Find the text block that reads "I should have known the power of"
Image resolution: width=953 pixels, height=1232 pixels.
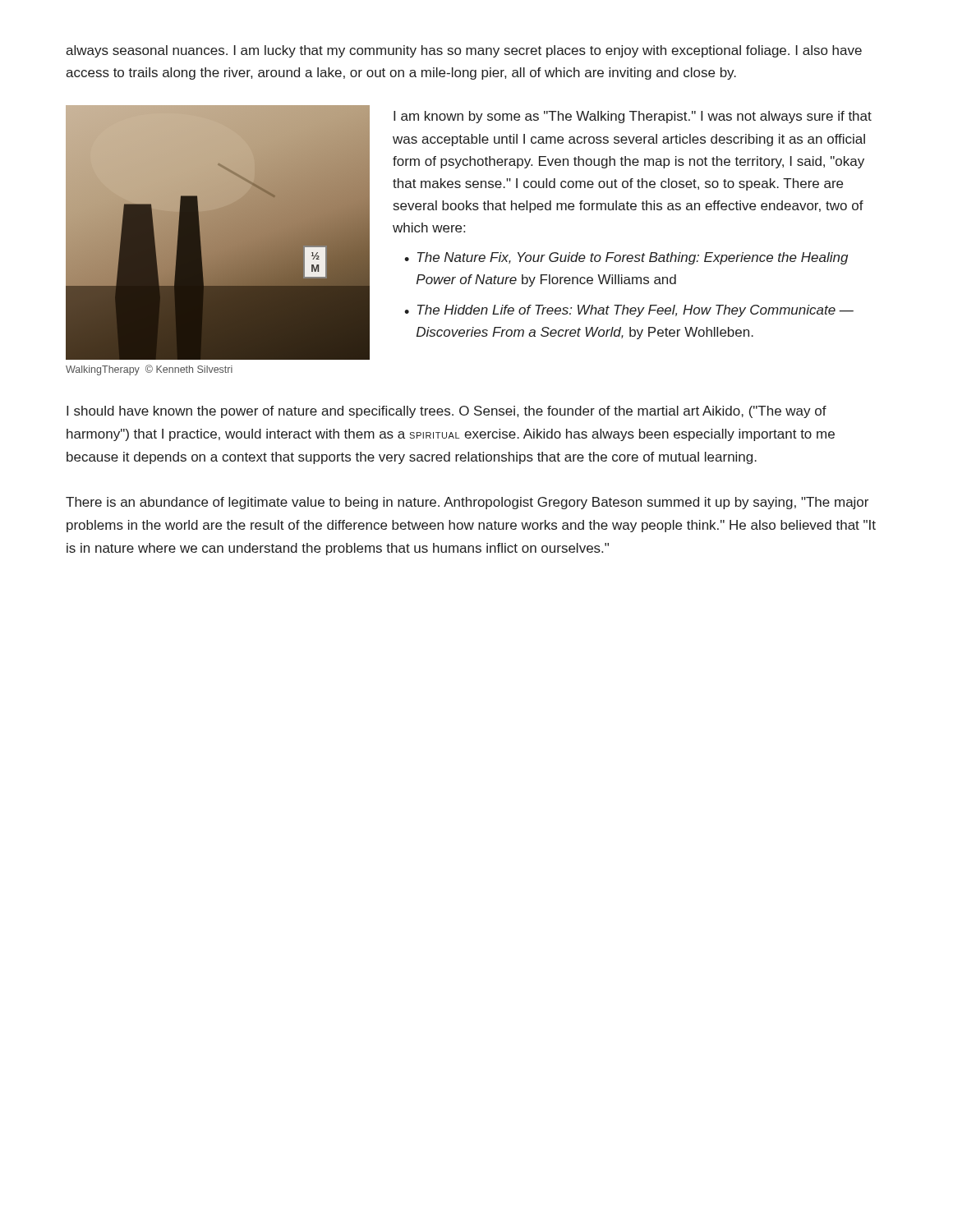[x=450, y=434]
